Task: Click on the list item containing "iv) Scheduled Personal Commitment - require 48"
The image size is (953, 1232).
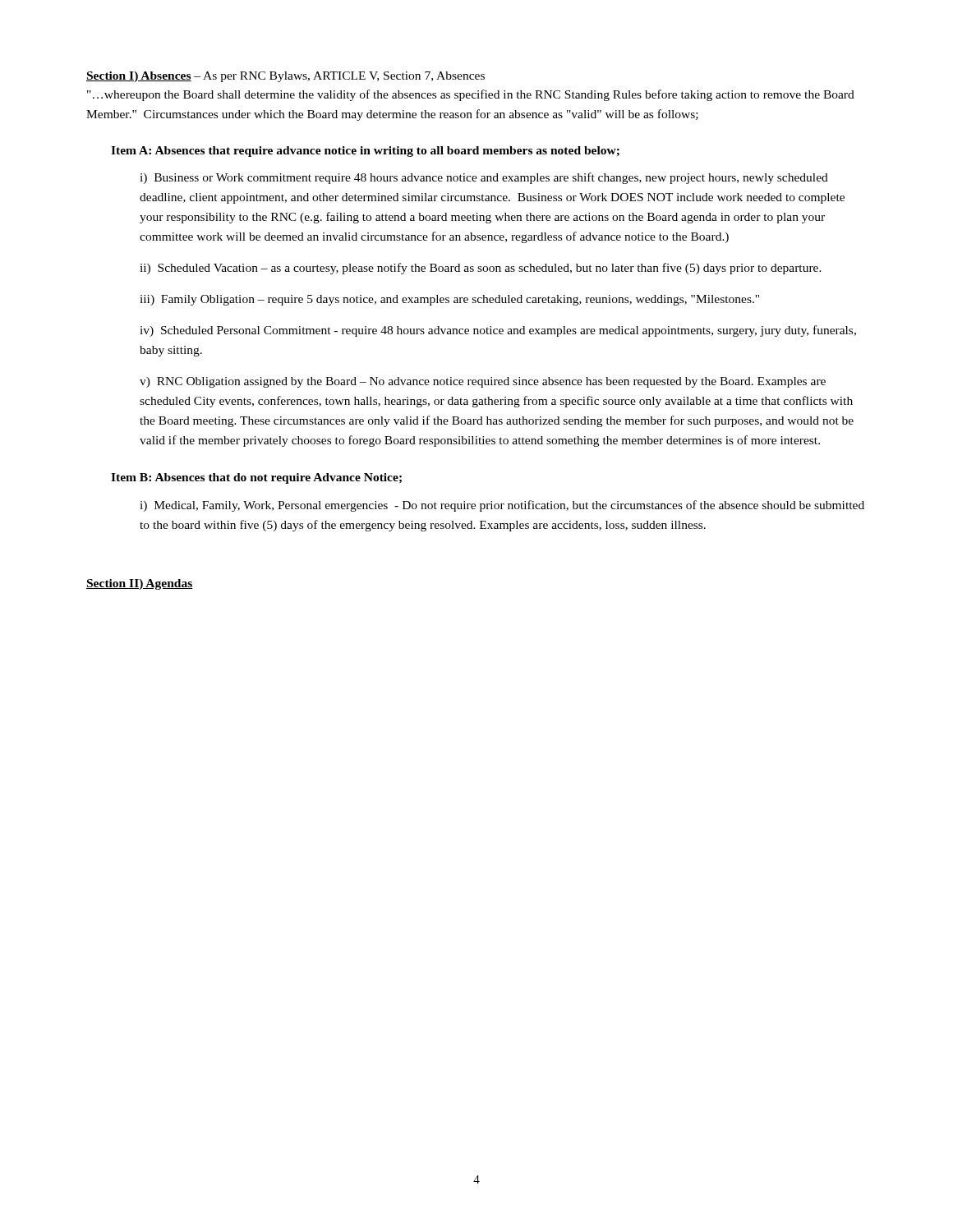Action: point(498,340)
